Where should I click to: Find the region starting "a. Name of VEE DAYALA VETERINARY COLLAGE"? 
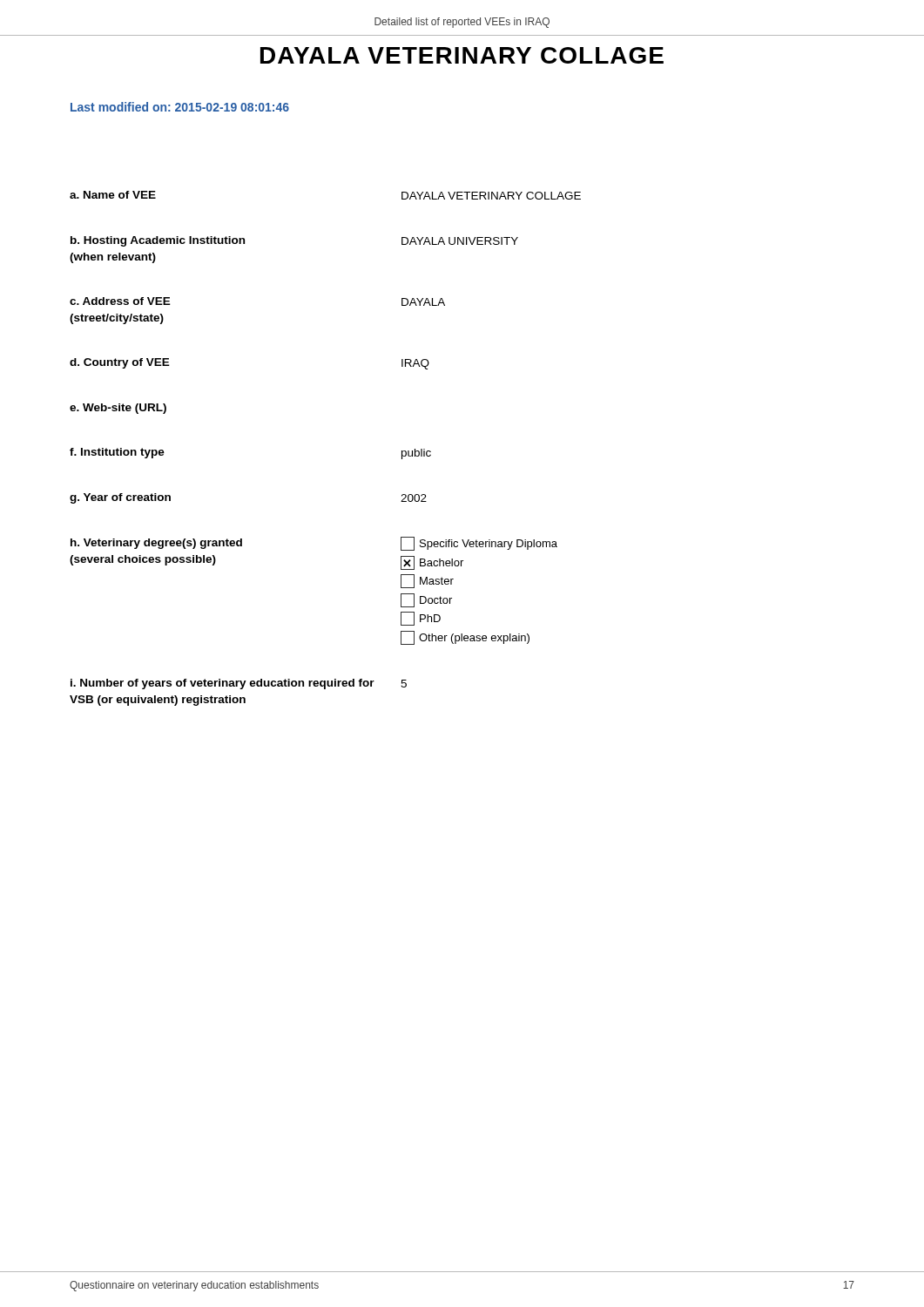(462, 196)
